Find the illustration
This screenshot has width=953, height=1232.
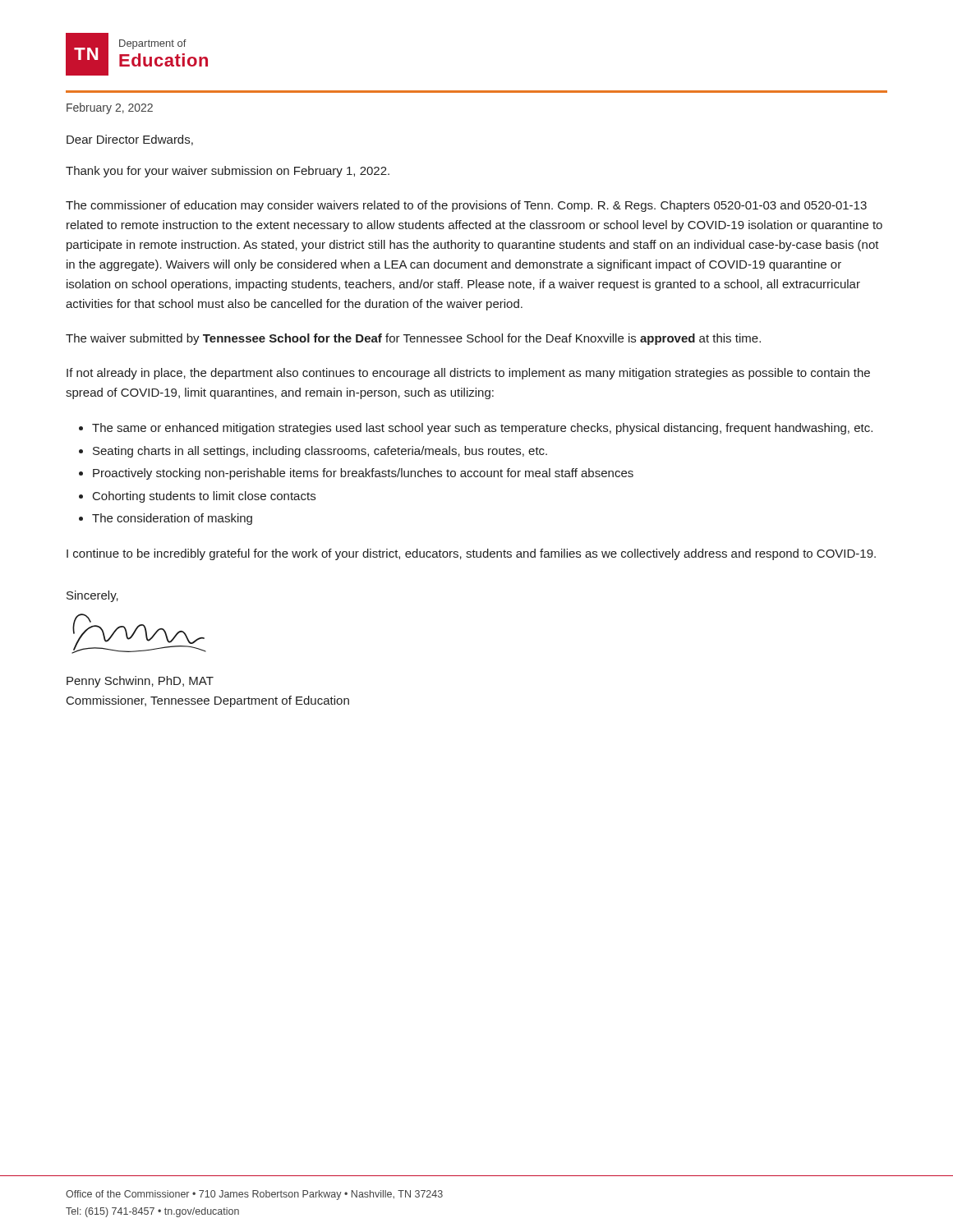click(476, 637)
